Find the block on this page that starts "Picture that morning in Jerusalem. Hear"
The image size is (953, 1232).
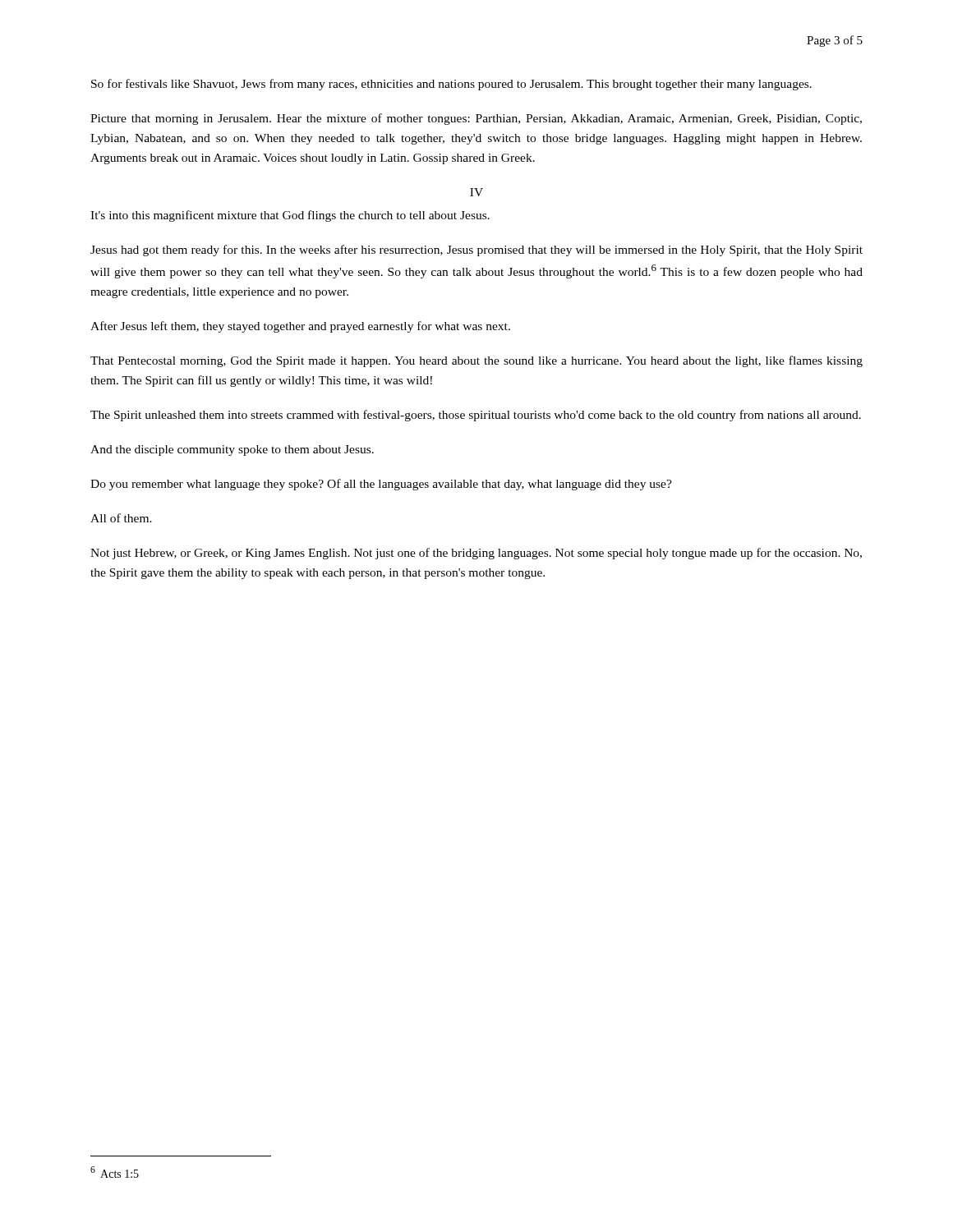pos(476,138)
